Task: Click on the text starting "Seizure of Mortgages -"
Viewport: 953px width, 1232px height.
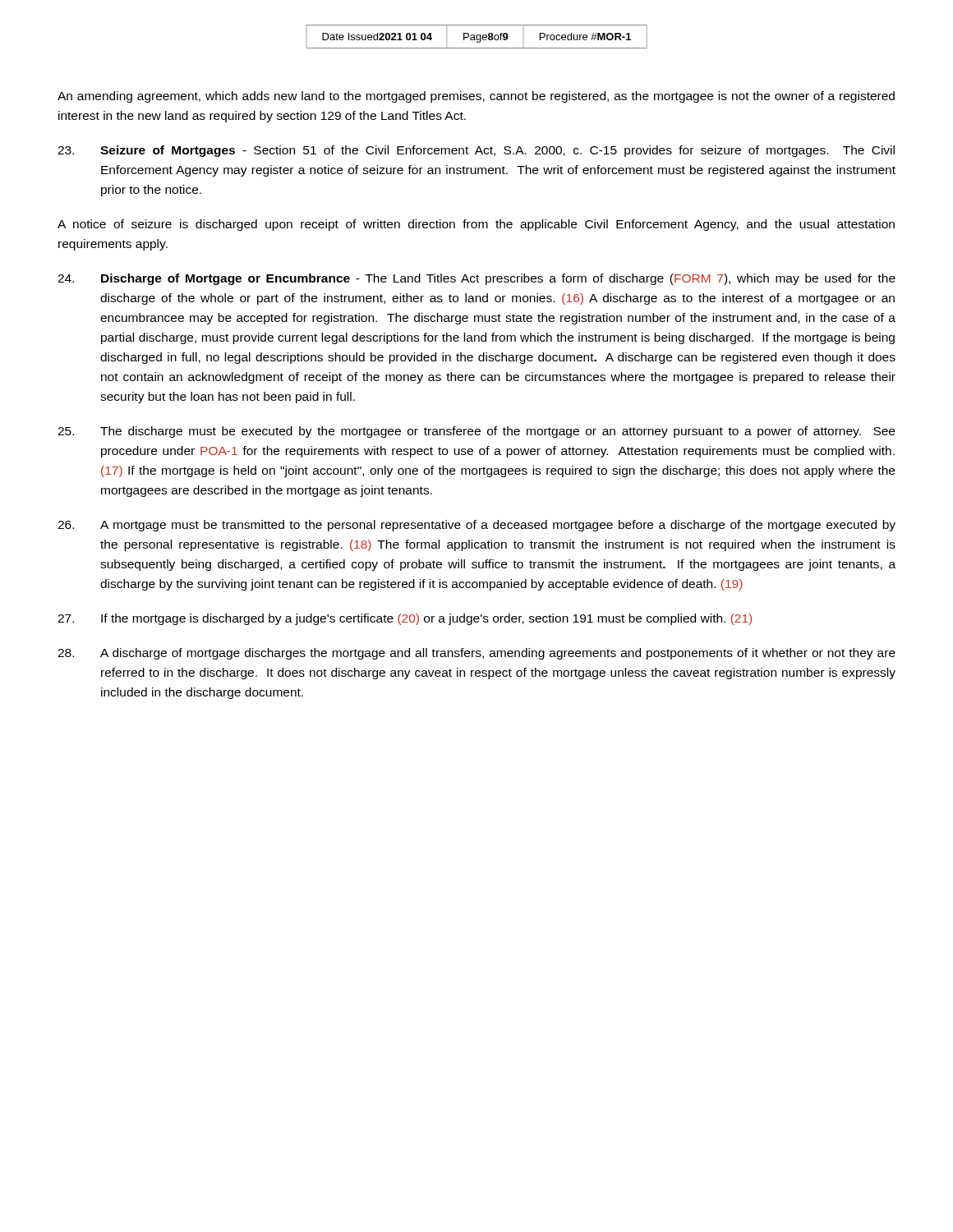Action: (476, 170)
